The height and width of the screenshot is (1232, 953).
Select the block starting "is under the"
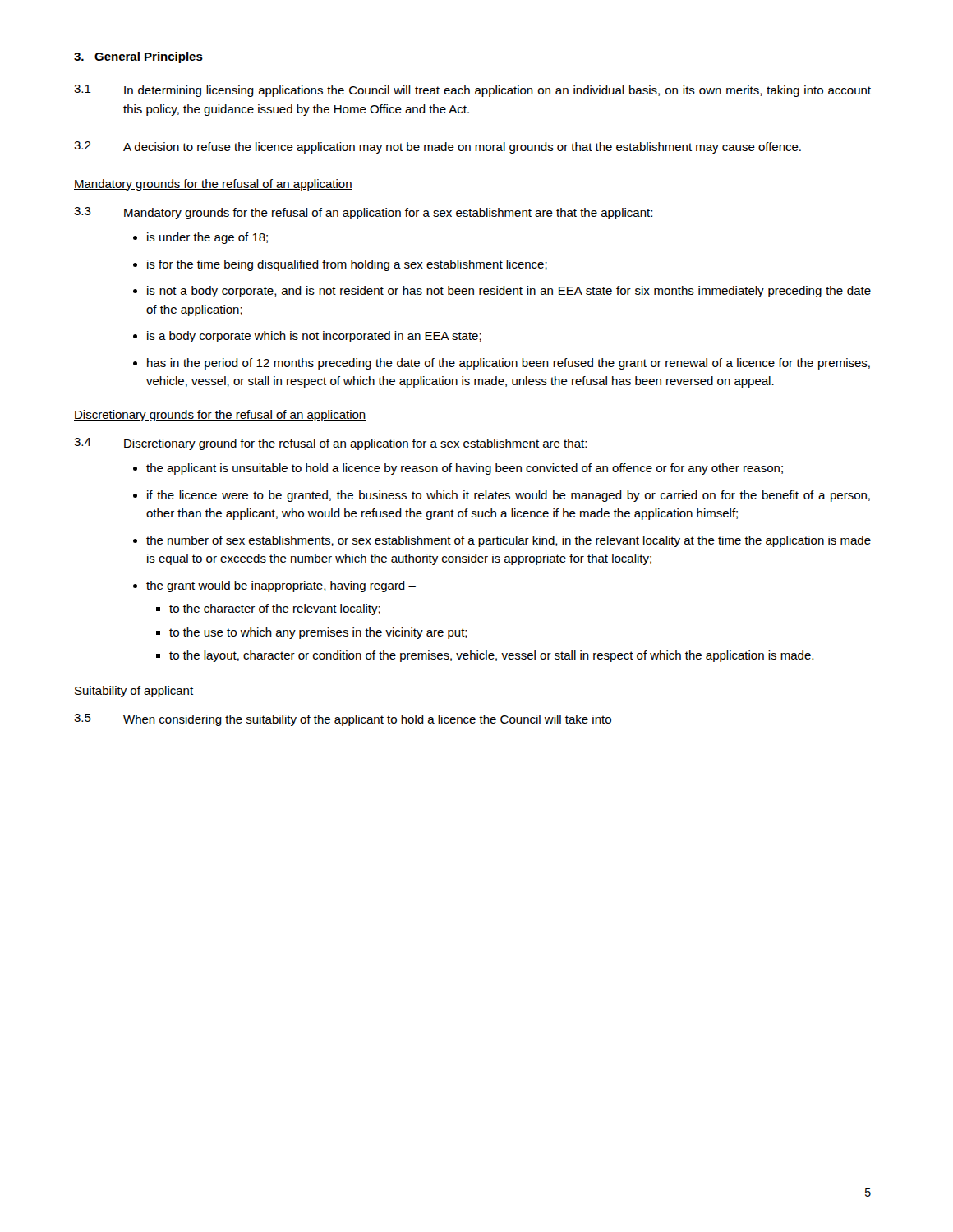coord(207,238)
